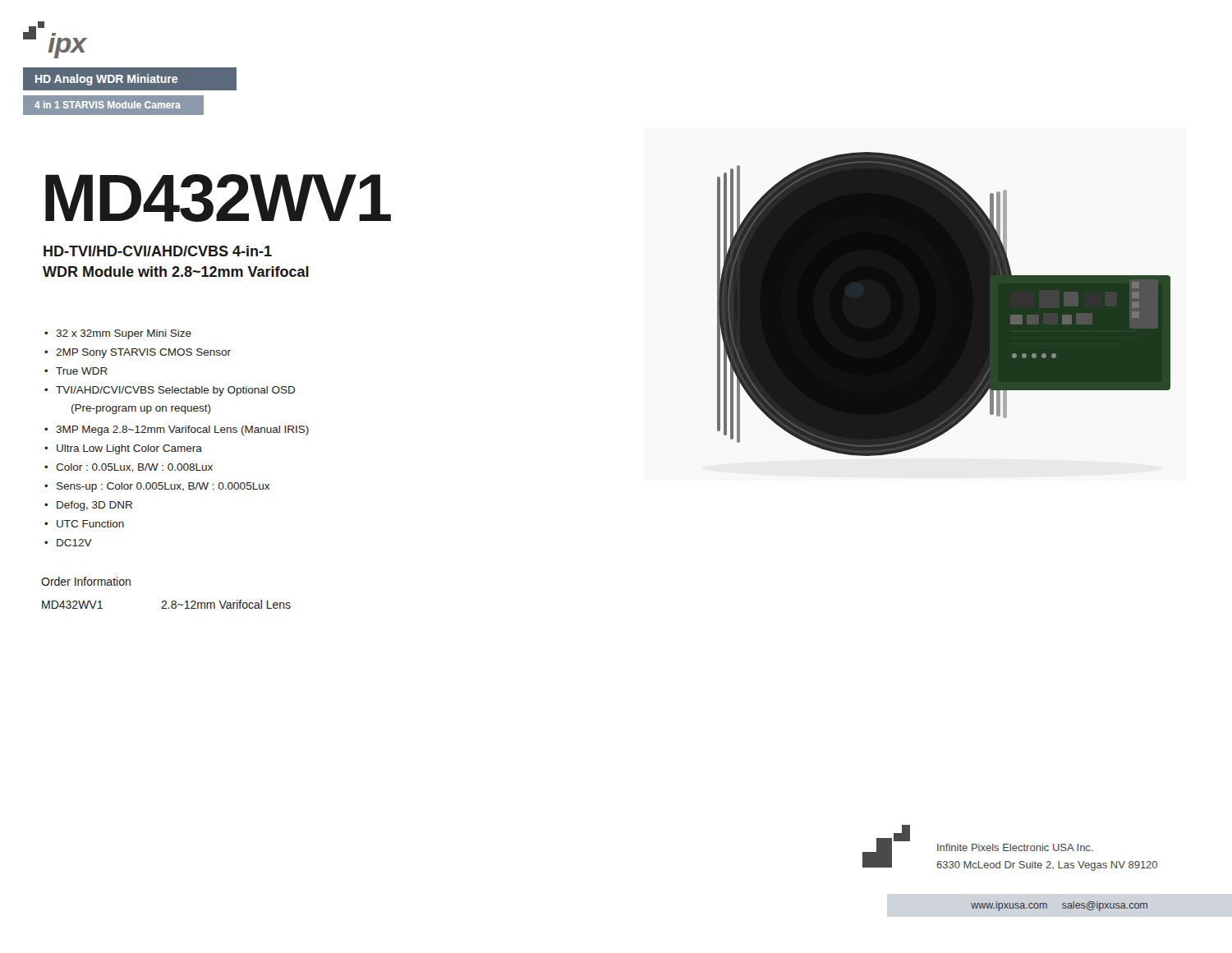Click on the list item that reads "Ultra Low Light Color Camera"
The height and width of the screenshot is (953, 1232).
pyautogui.click(x=123, y=449)
